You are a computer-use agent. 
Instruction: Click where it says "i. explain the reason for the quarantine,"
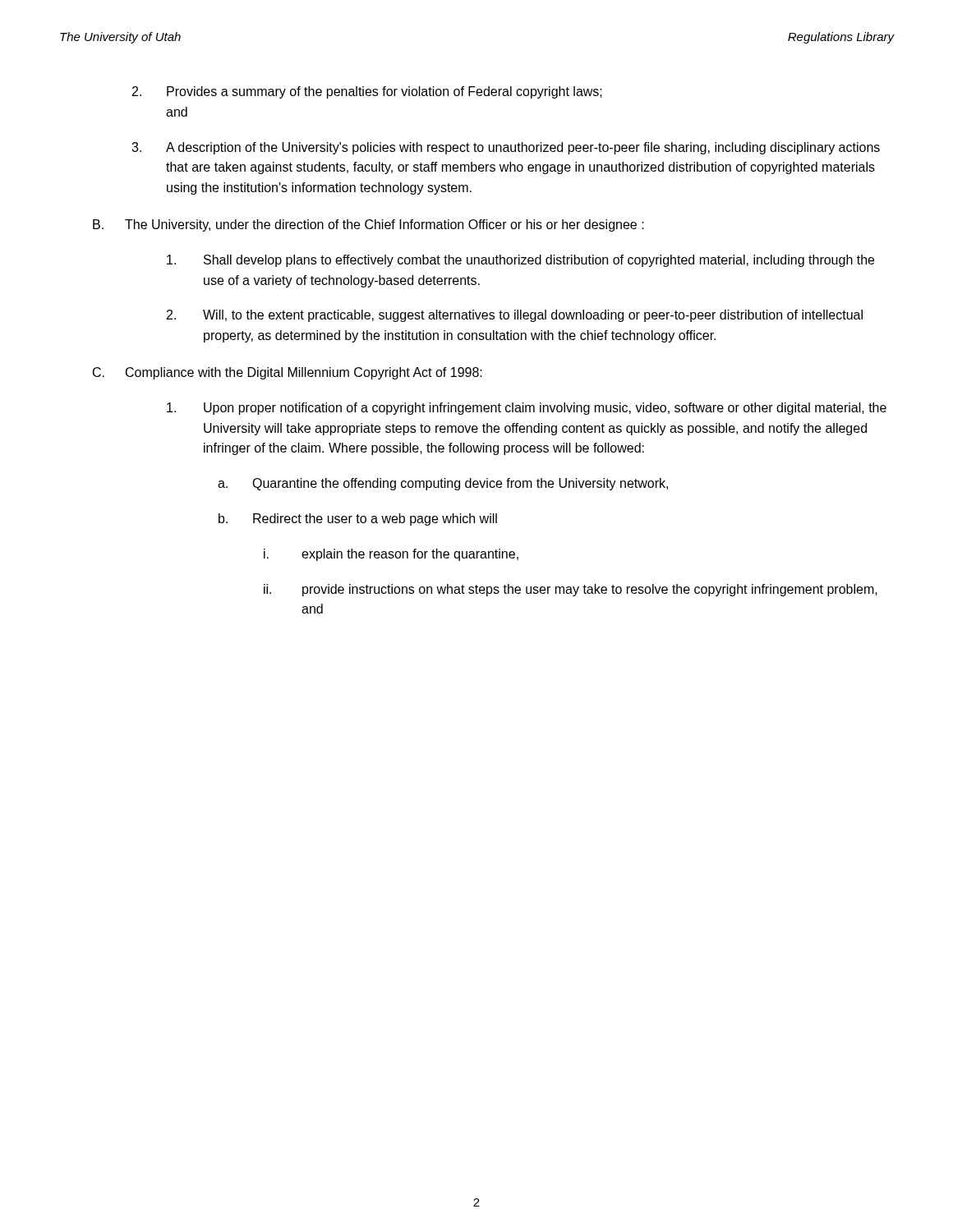coord(391,555)
